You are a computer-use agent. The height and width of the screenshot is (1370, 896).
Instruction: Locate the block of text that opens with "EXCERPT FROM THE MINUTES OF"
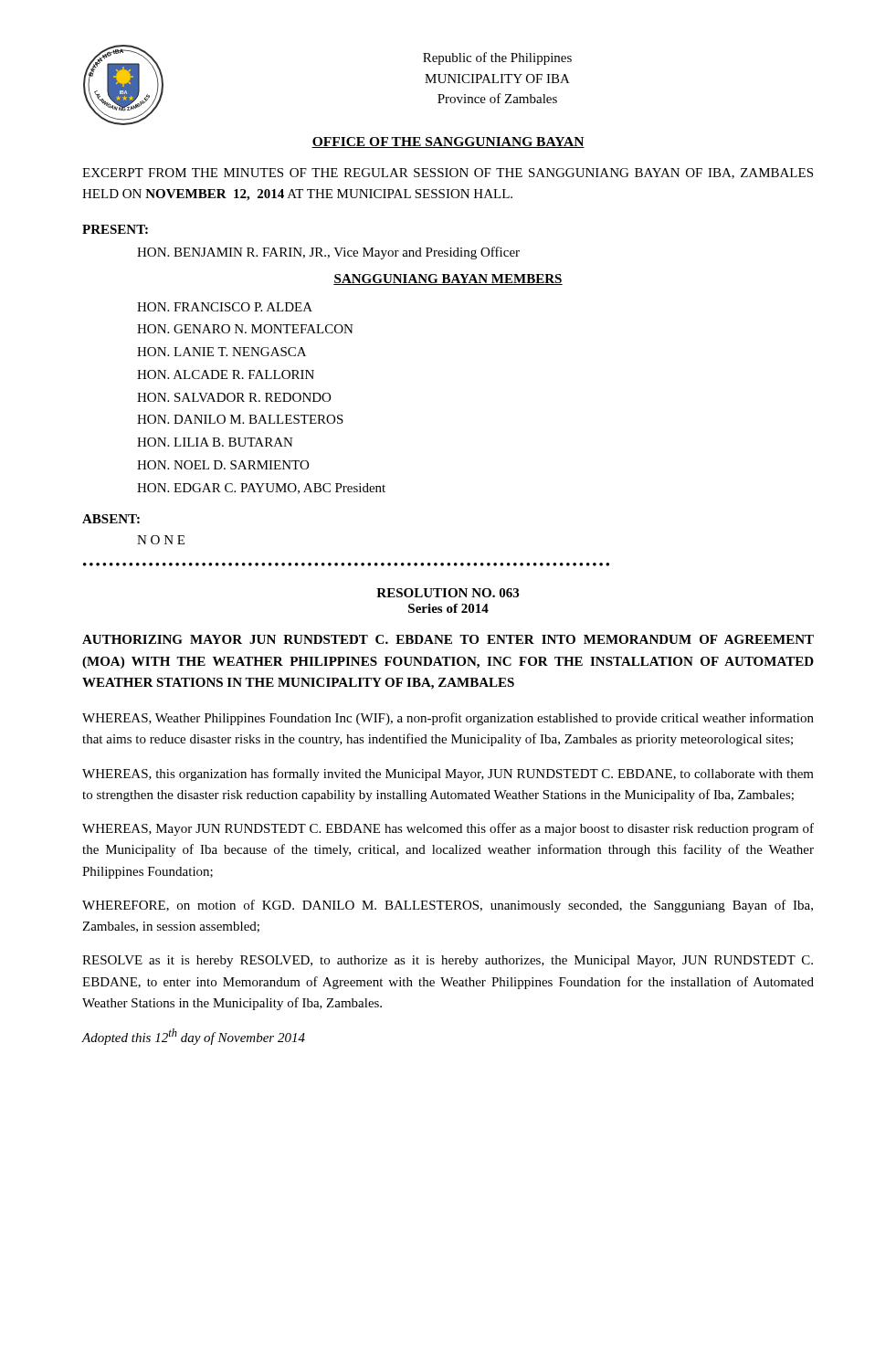(448, 183)
